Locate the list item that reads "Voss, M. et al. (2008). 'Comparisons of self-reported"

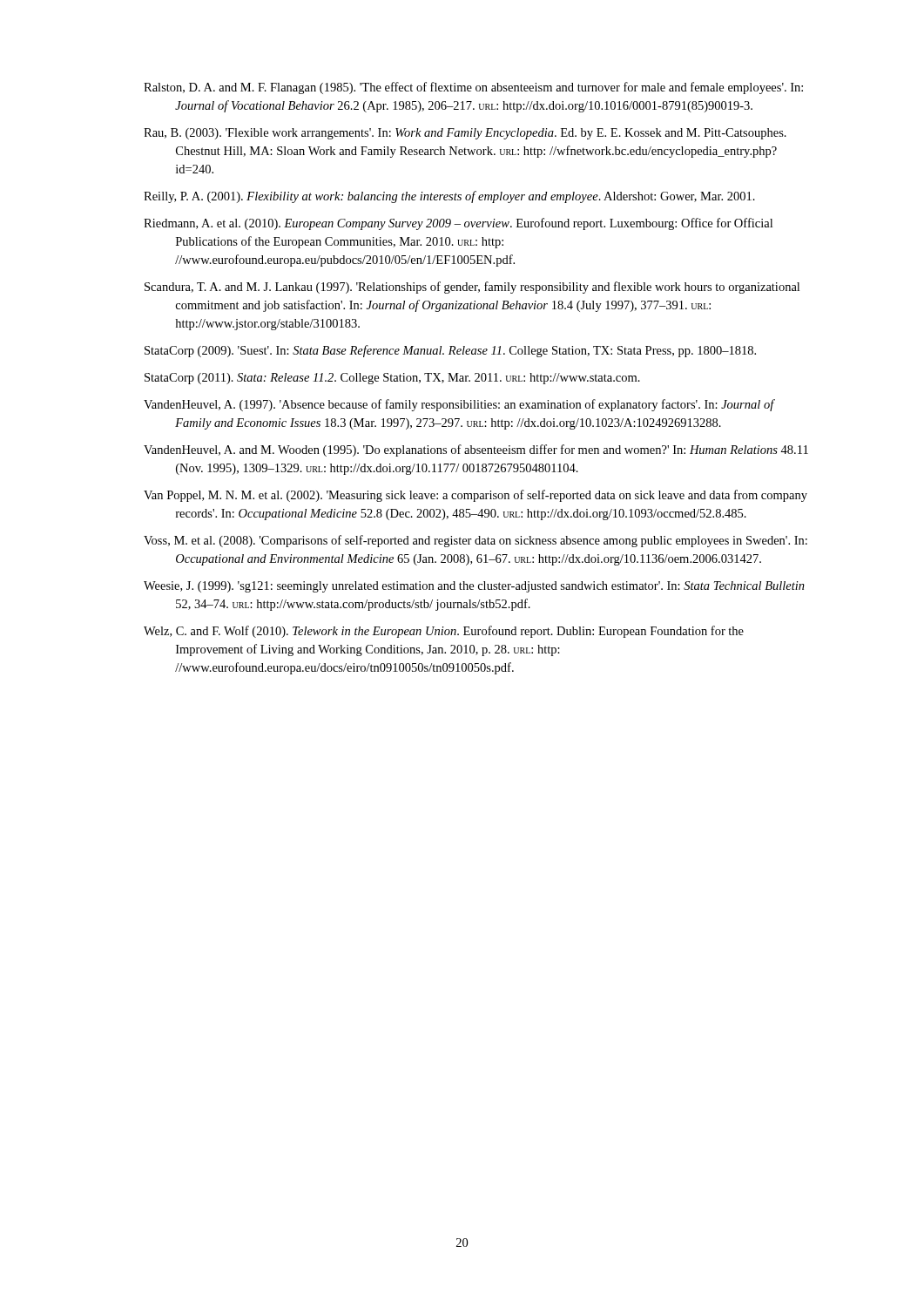(x=476, y=550)
